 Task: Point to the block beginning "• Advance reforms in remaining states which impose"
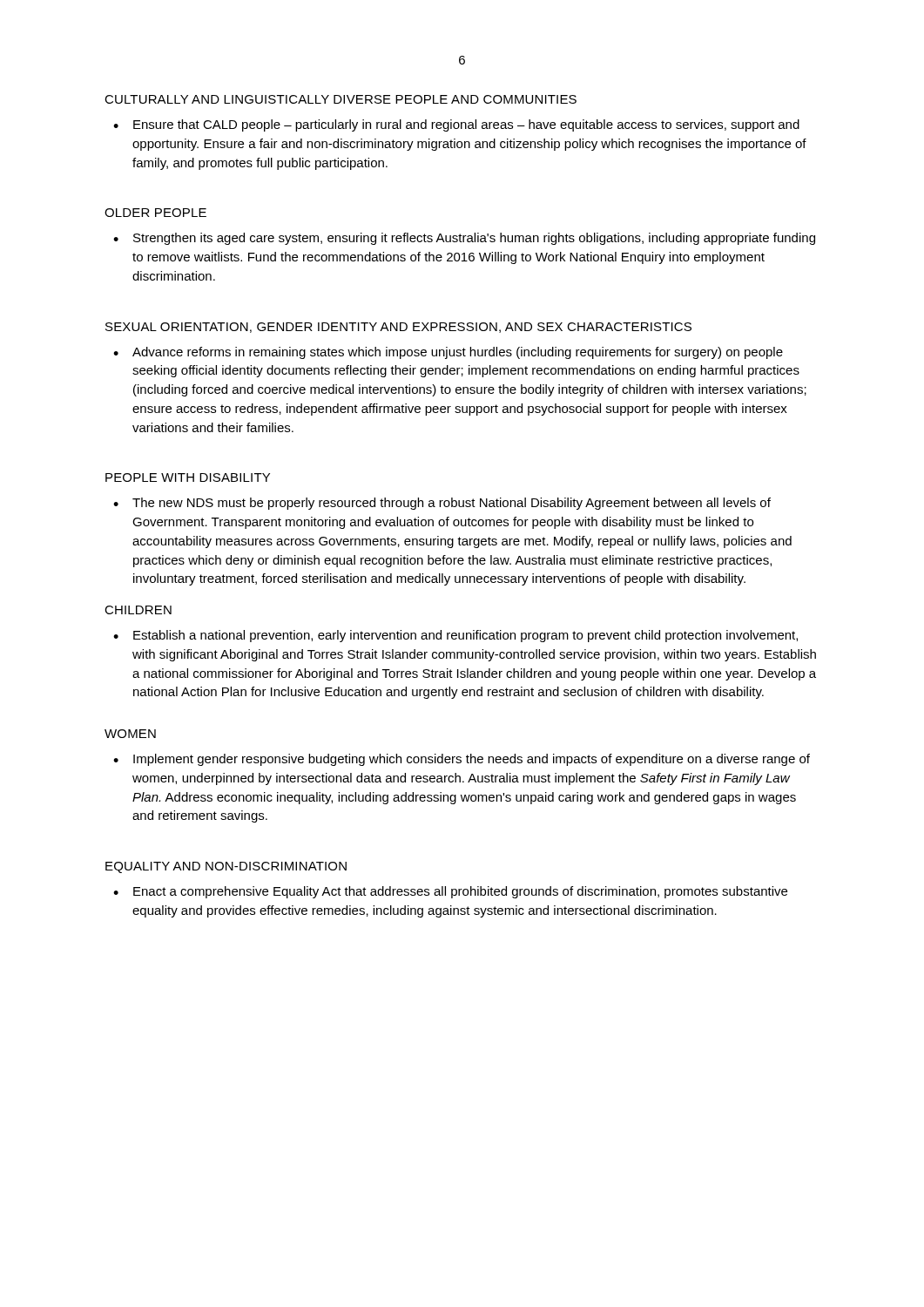click(x=466, y=389)
